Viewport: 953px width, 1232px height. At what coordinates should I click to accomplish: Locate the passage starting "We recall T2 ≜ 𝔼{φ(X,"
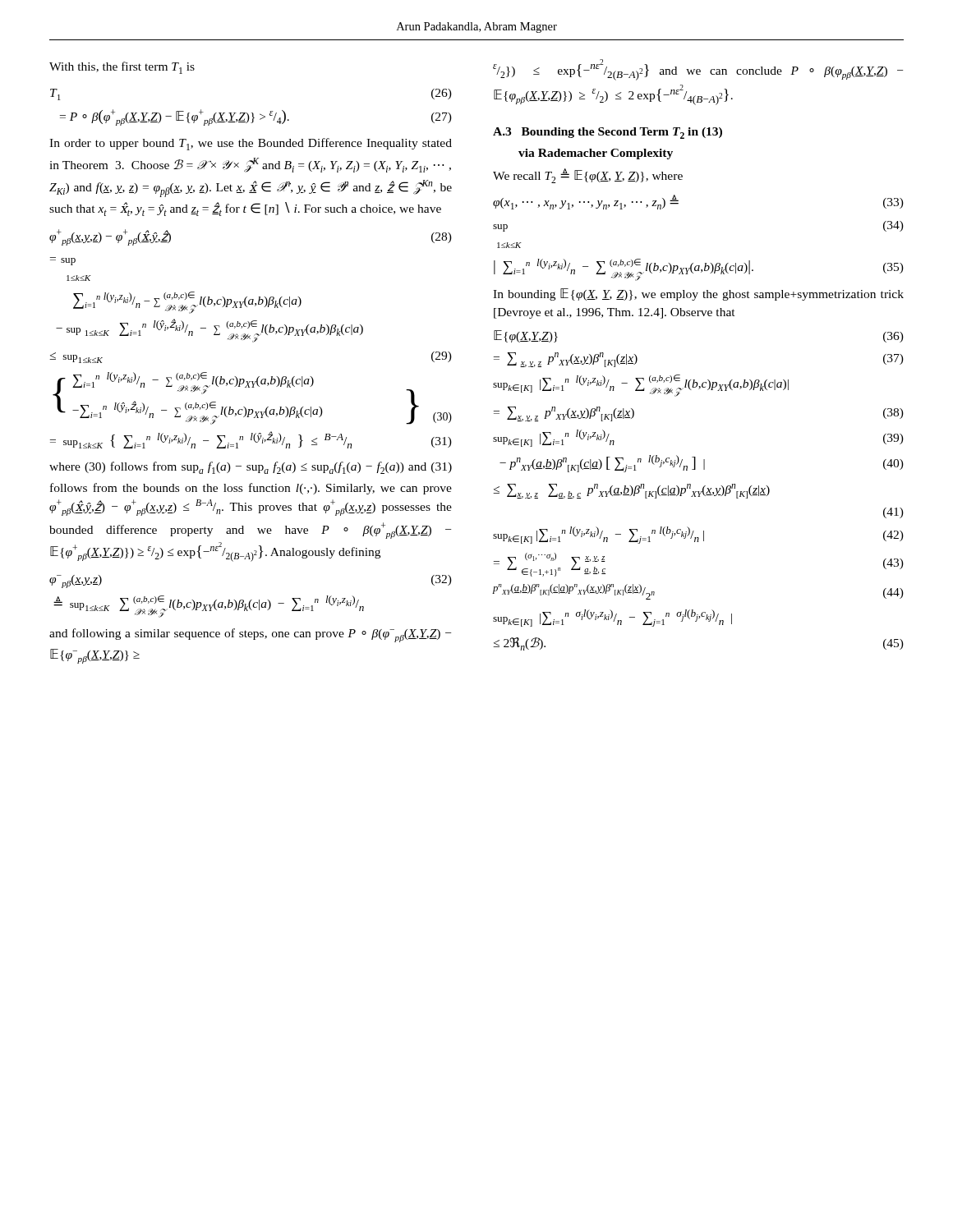(x=588, y=177)
